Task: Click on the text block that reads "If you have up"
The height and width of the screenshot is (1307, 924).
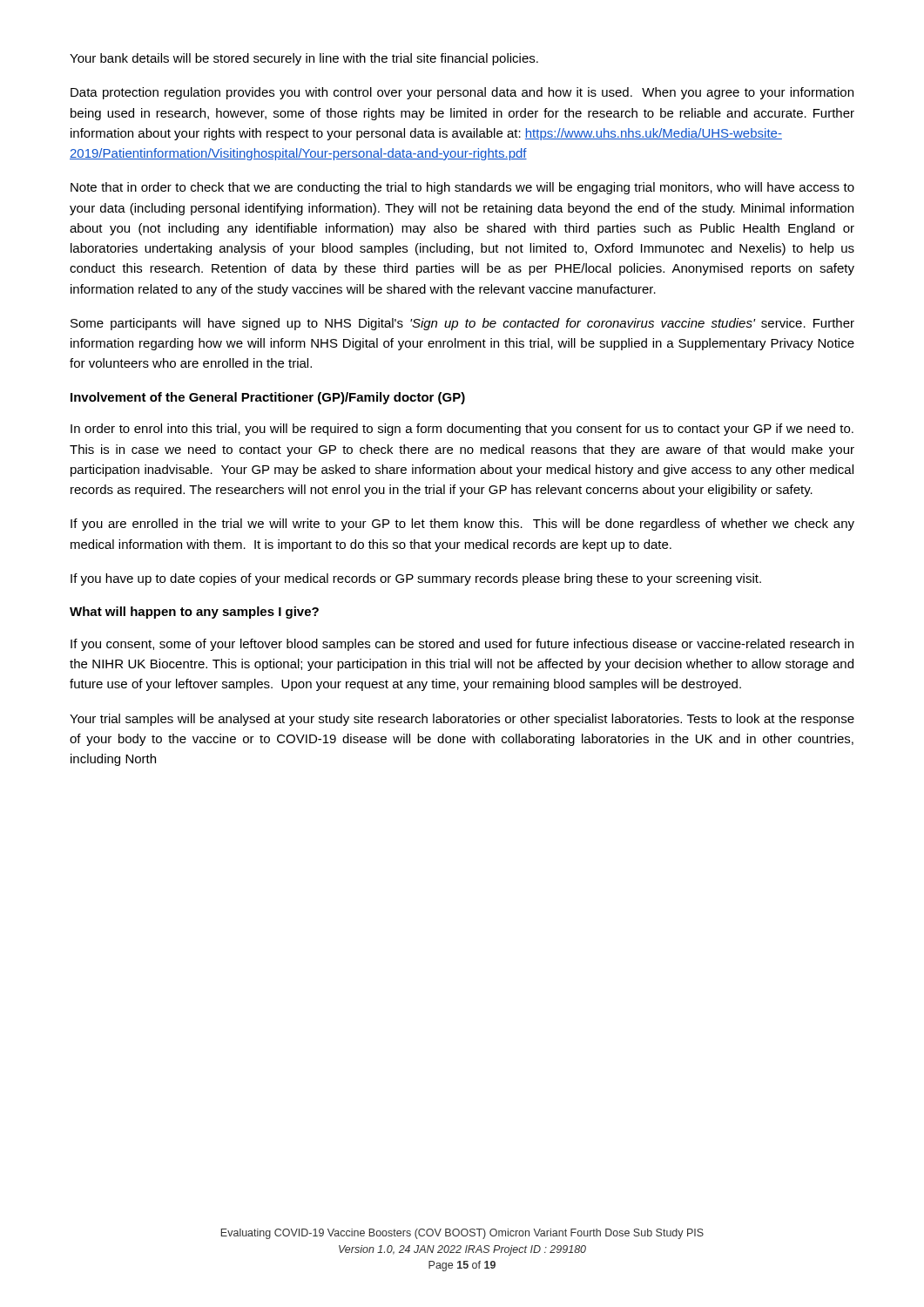Action: (416, 578)
